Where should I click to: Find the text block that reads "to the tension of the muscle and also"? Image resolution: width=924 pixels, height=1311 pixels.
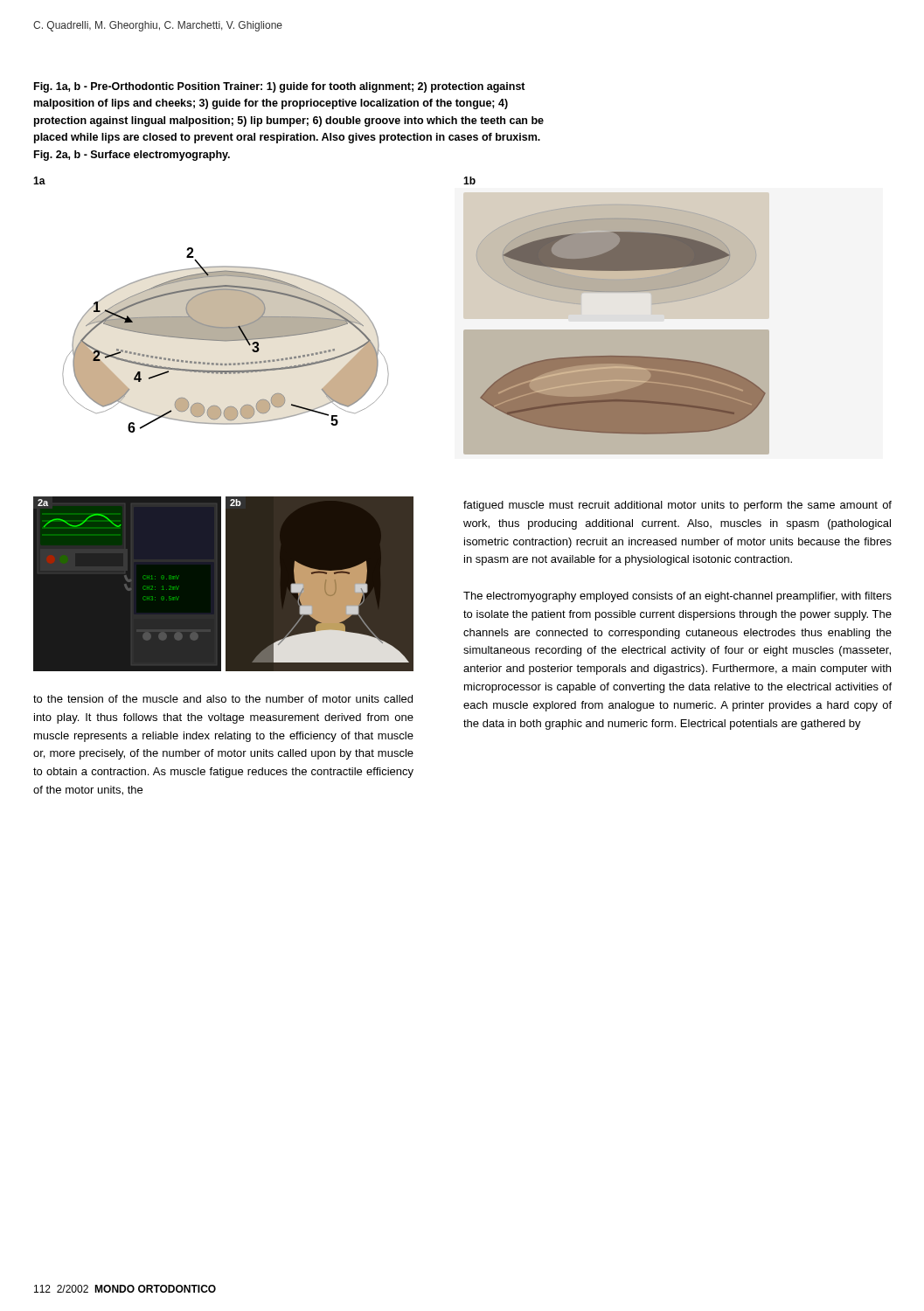pyautogui.click(x=223, y=744)
